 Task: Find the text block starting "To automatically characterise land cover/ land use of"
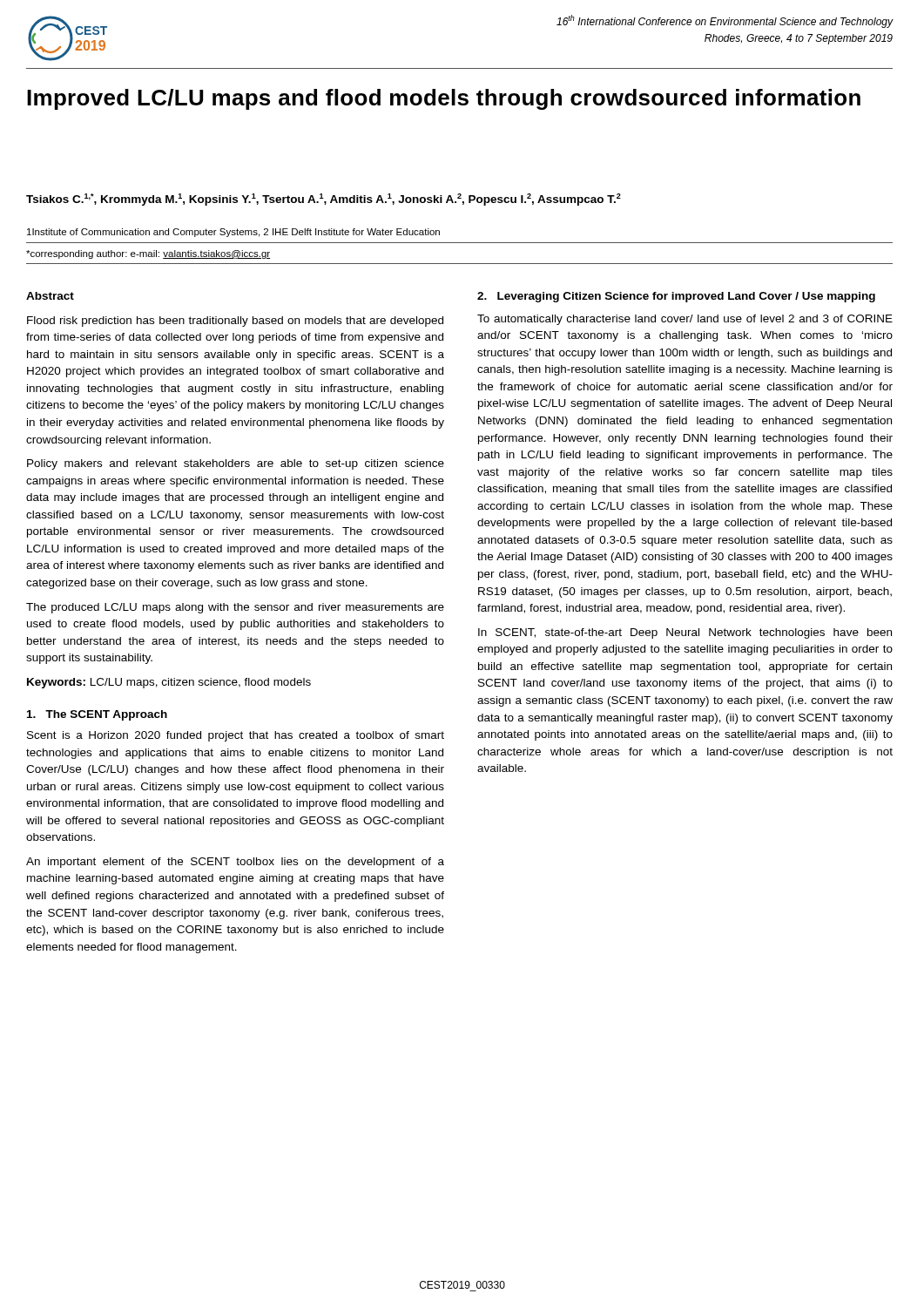click(x=685, y=463)
